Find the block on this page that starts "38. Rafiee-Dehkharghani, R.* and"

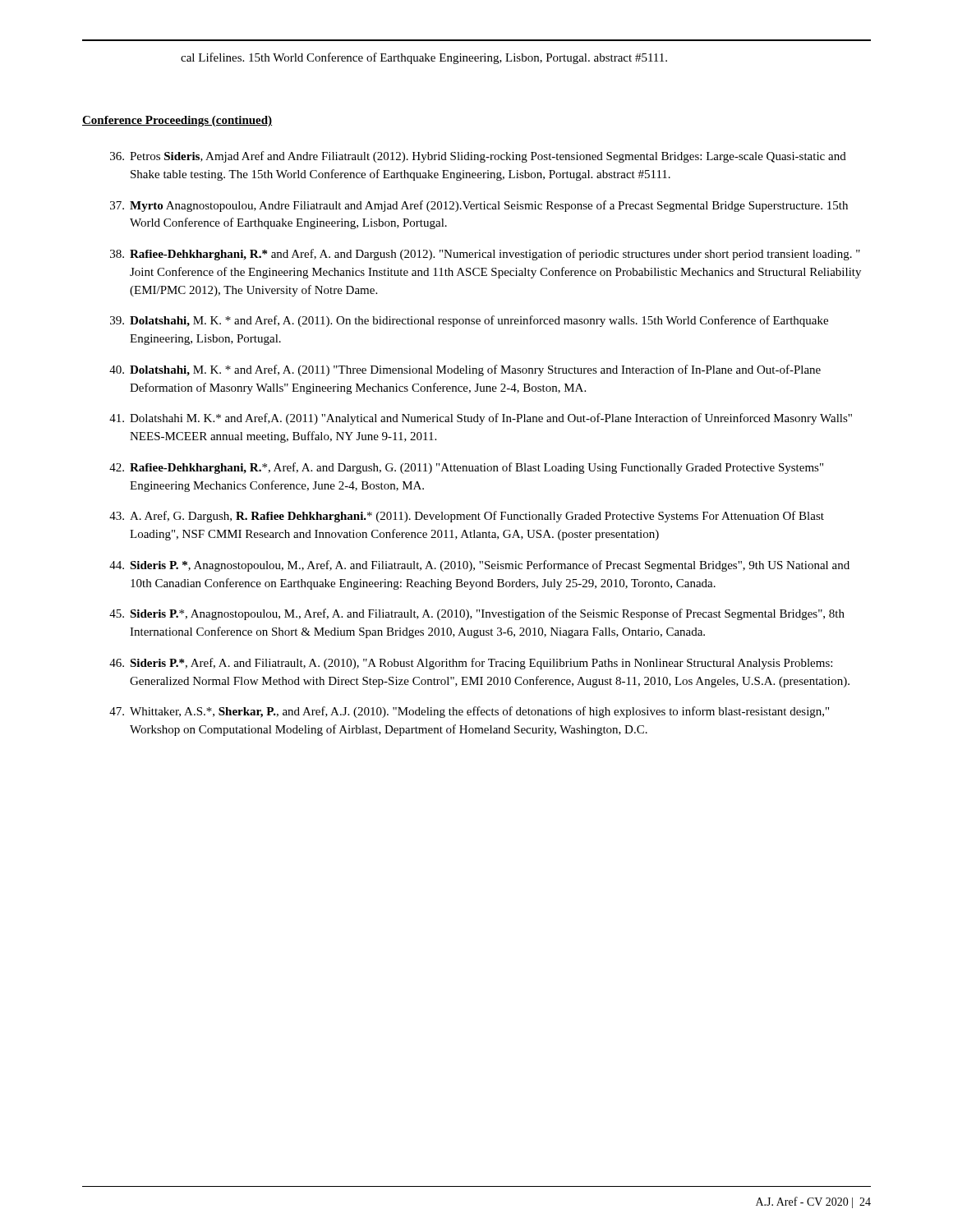476,272
